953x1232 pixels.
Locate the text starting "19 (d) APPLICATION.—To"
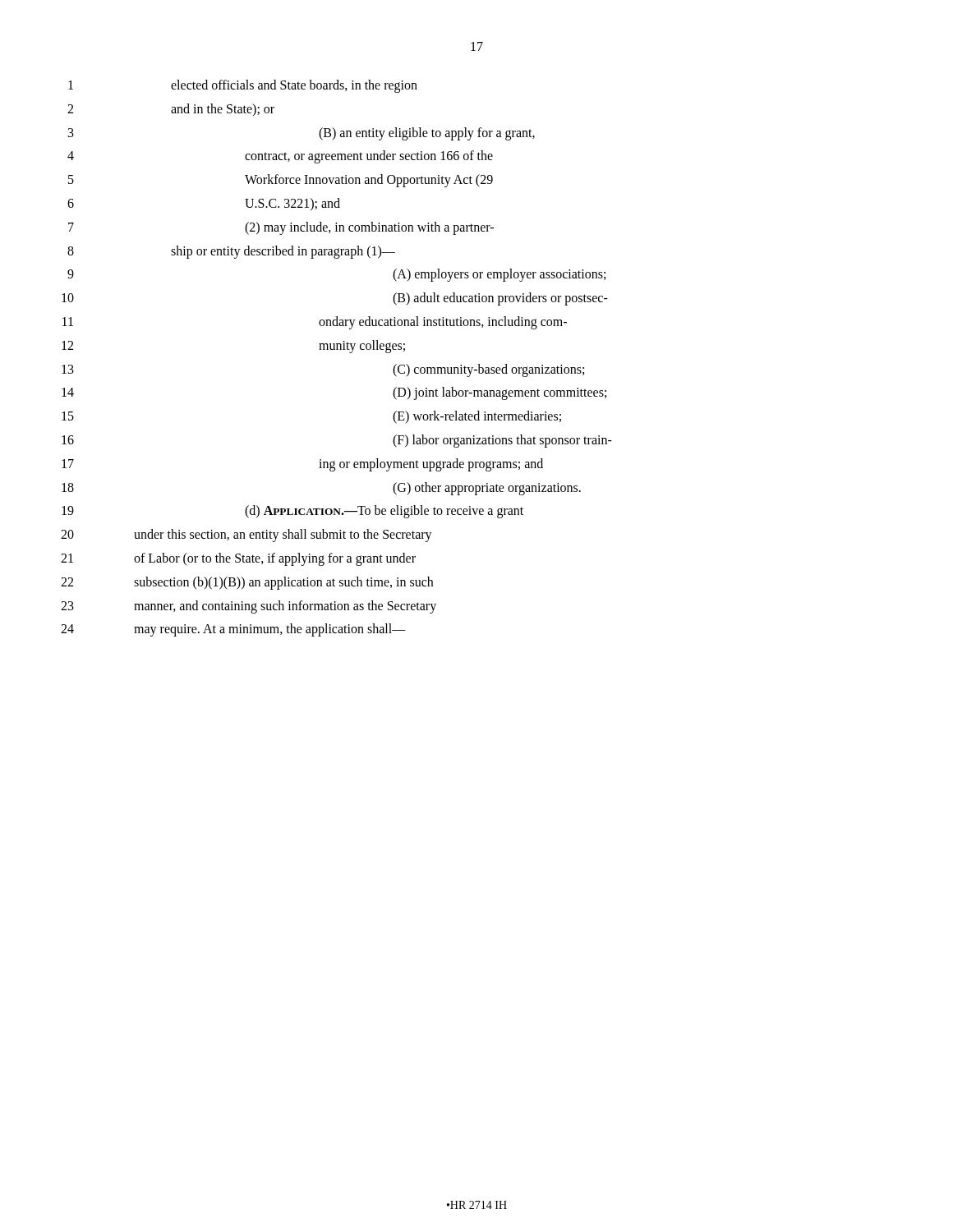click(x=476, y=511)
